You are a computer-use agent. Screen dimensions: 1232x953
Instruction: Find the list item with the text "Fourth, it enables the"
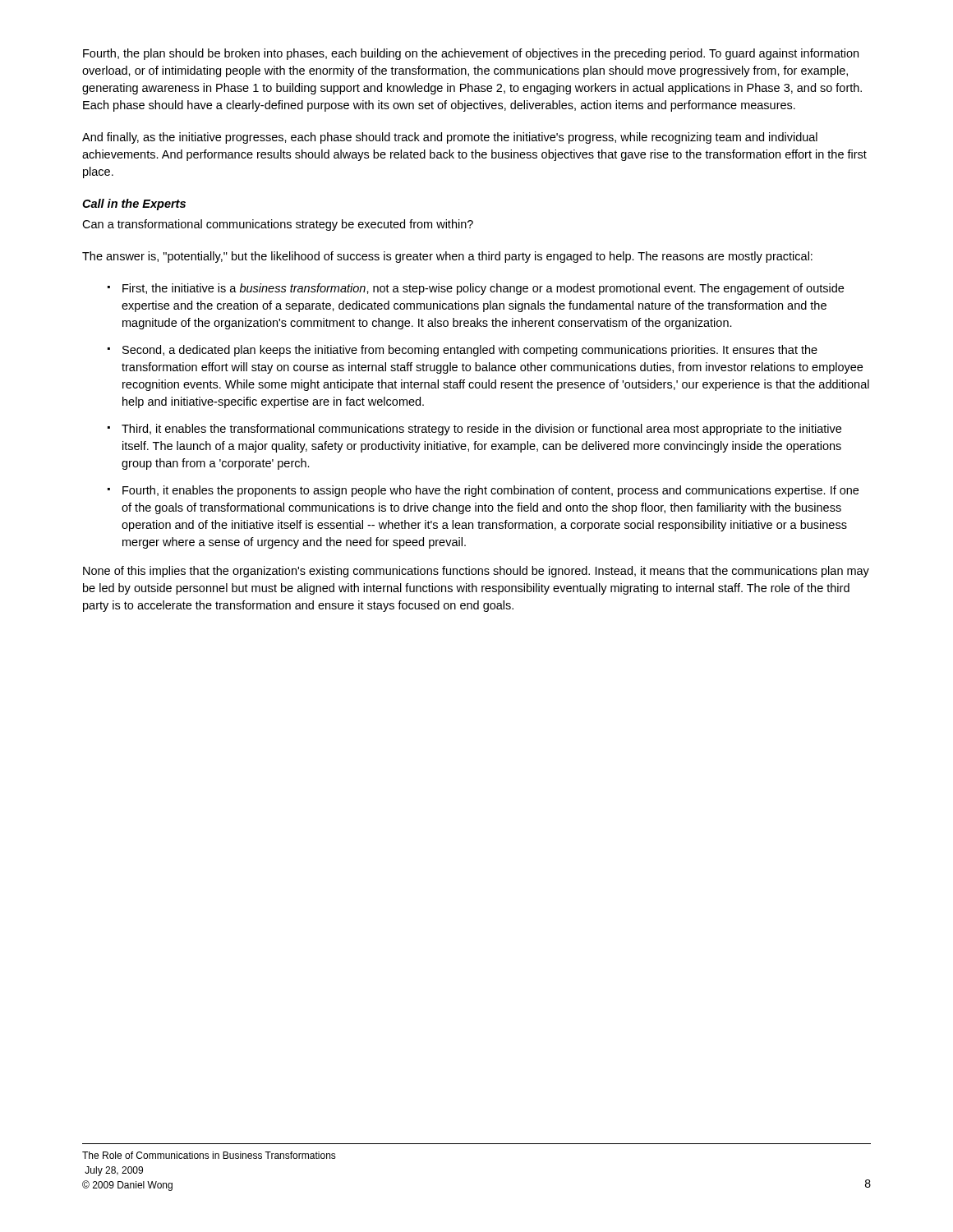pos(490,517)
